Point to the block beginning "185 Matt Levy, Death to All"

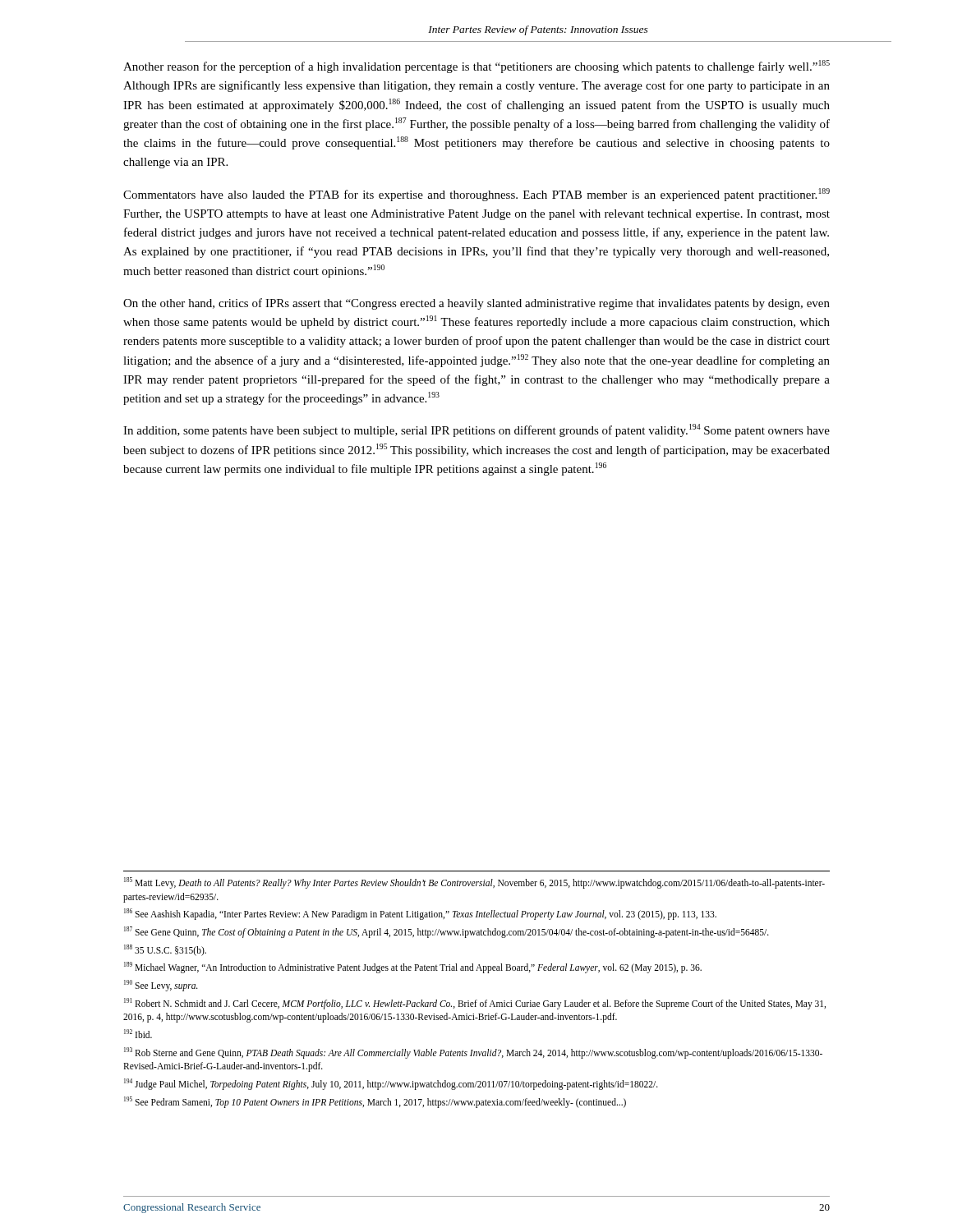474,889
